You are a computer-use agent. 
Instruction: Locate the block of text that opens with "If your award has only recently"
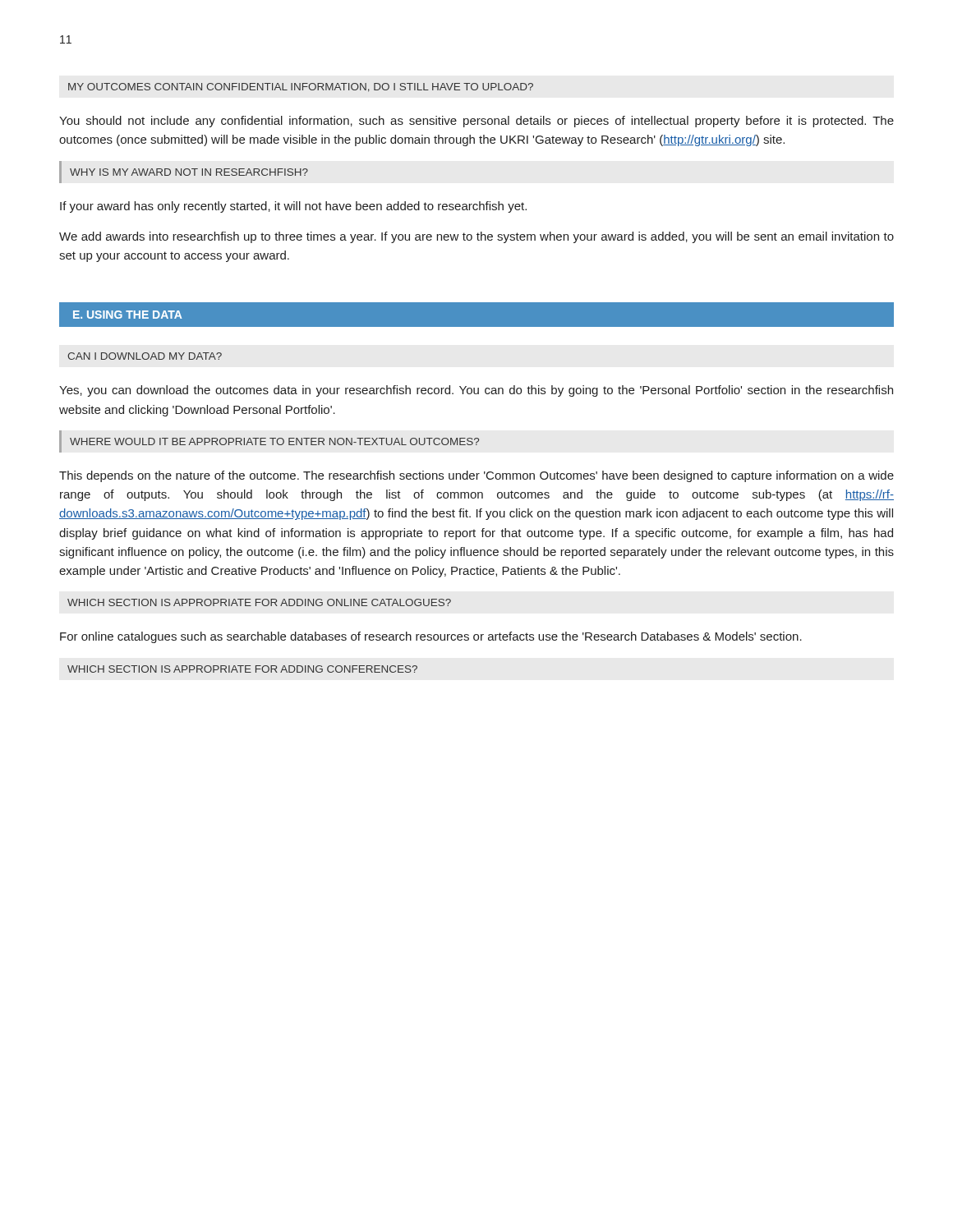click(476, 205)
